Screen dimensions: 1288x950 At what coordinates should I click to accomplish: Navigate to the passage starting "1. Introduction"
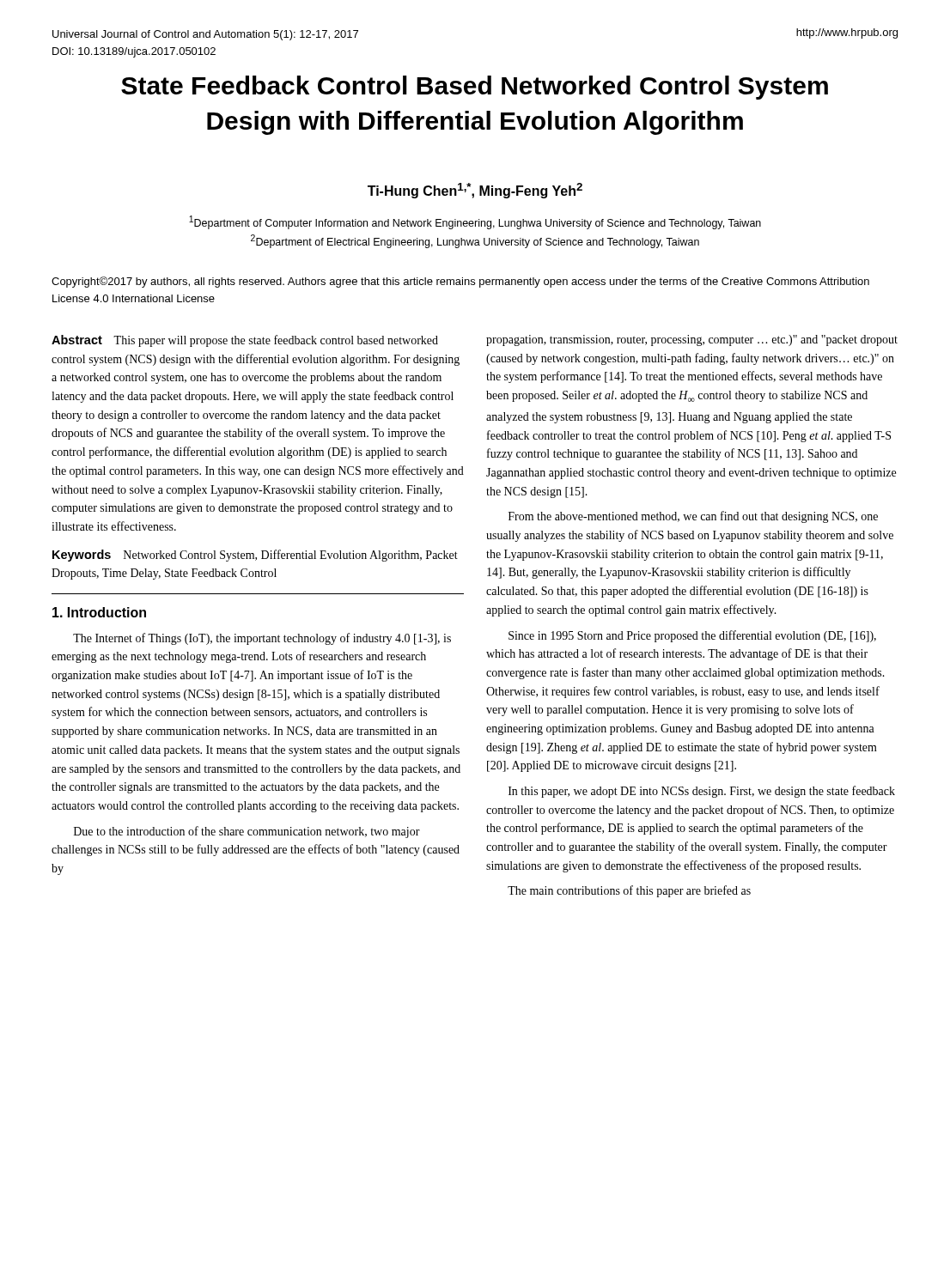(x=99, y=613)
